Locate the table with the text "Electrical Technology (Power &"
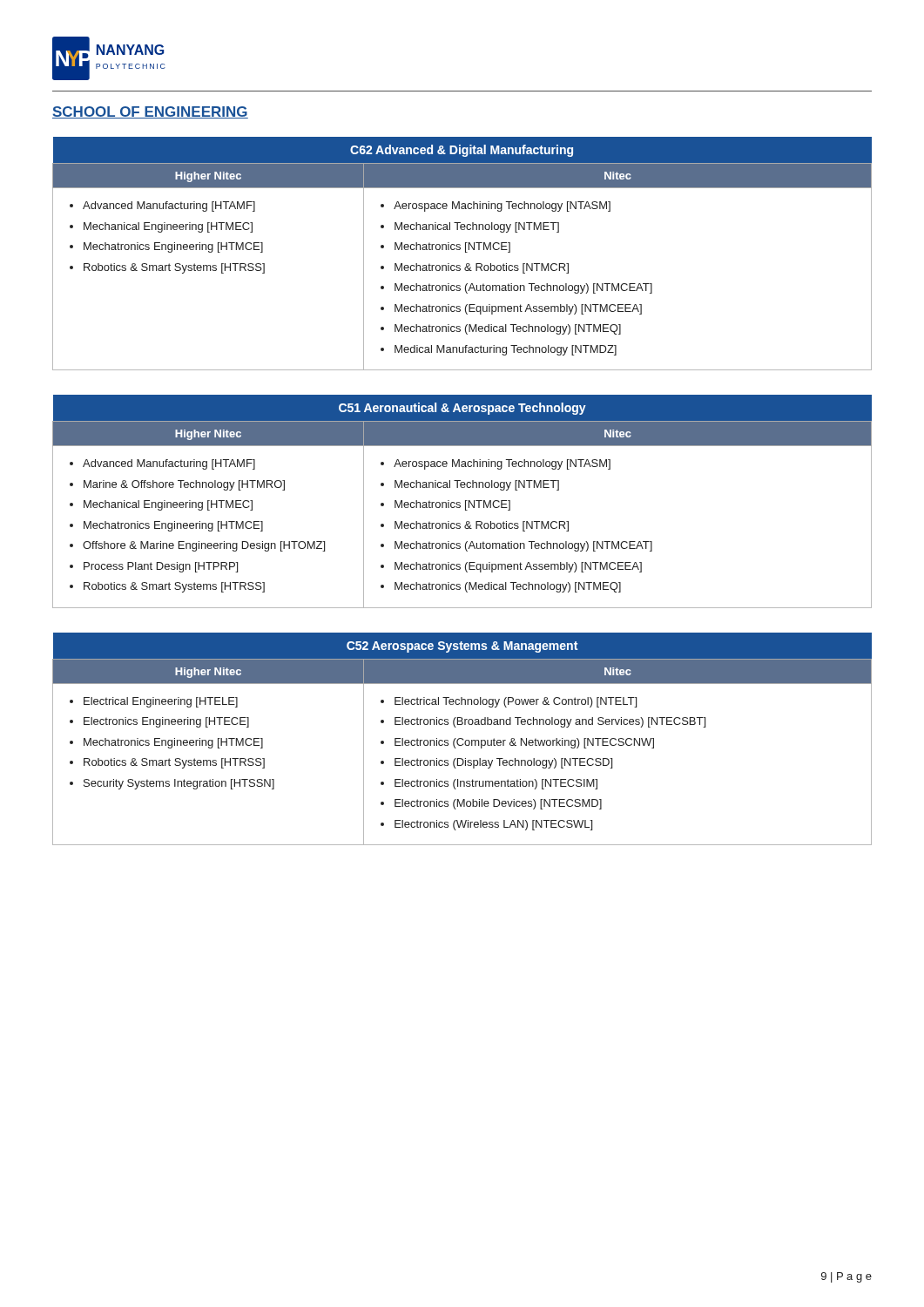 point(462,739)
